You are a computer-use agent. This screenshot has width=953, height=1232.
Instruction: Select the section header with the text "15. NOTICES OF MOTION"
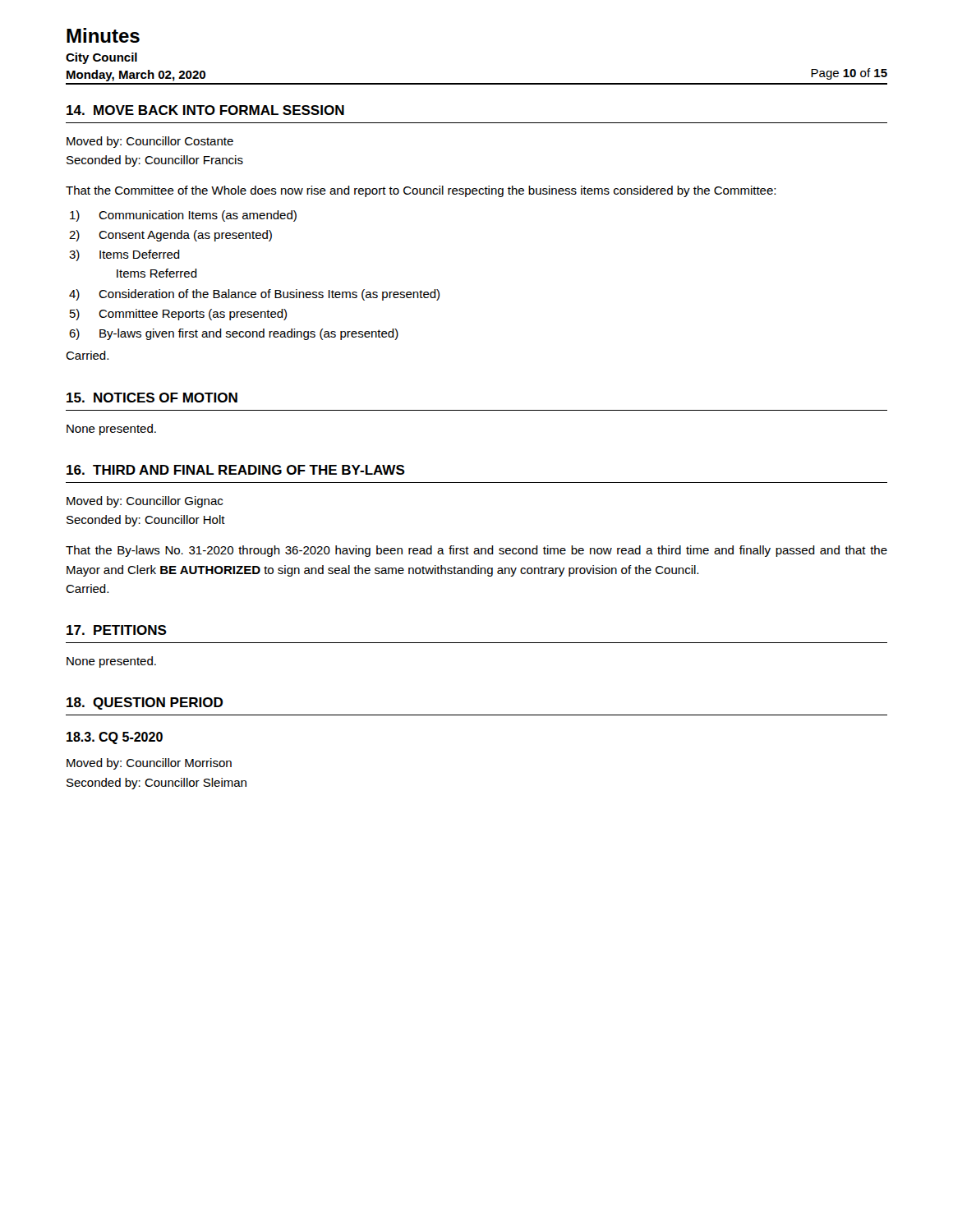tap(152, 398)
